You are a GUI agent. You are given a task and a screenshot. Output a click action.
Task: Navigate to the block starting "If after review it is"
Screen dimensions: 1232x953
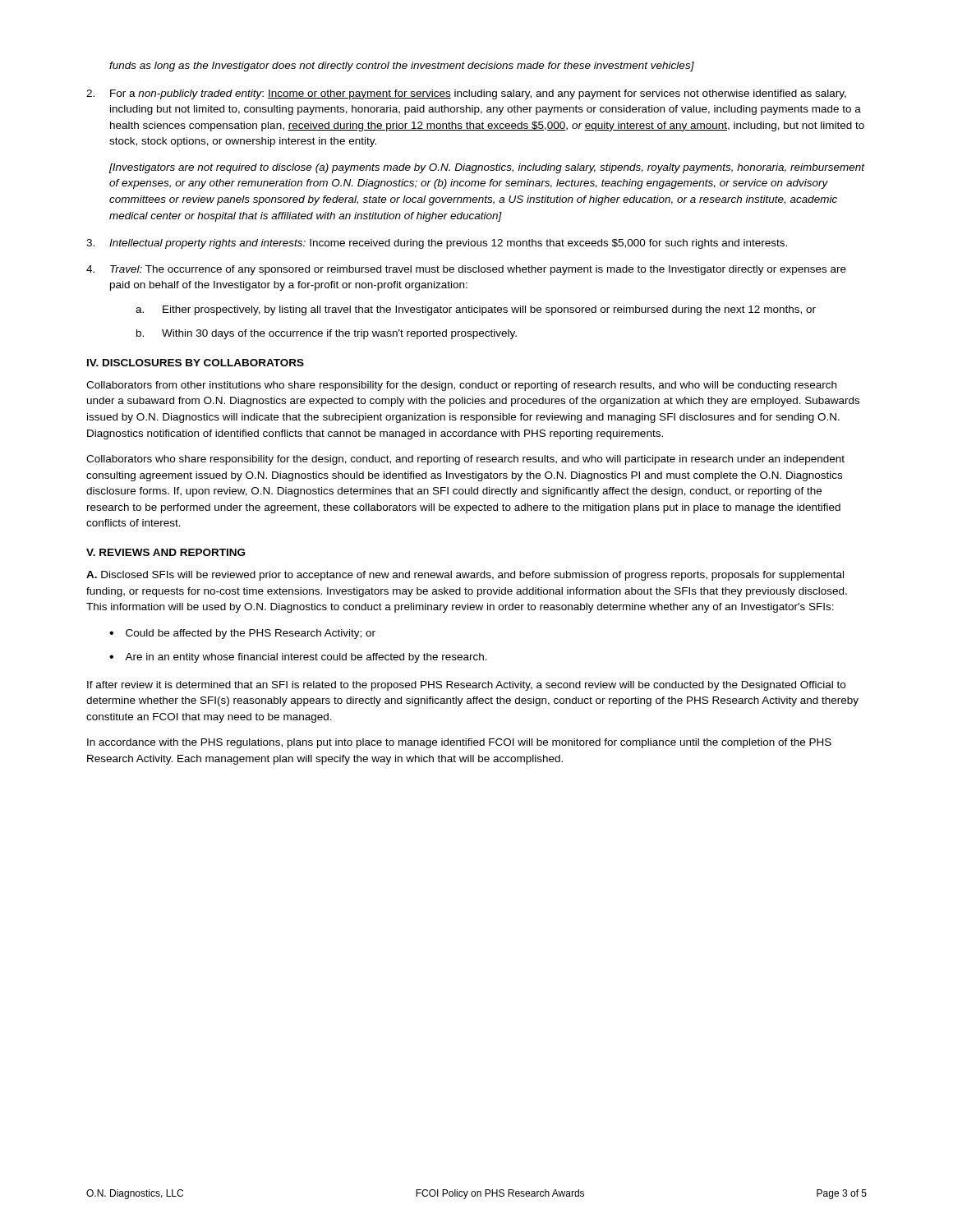(476, 701)
